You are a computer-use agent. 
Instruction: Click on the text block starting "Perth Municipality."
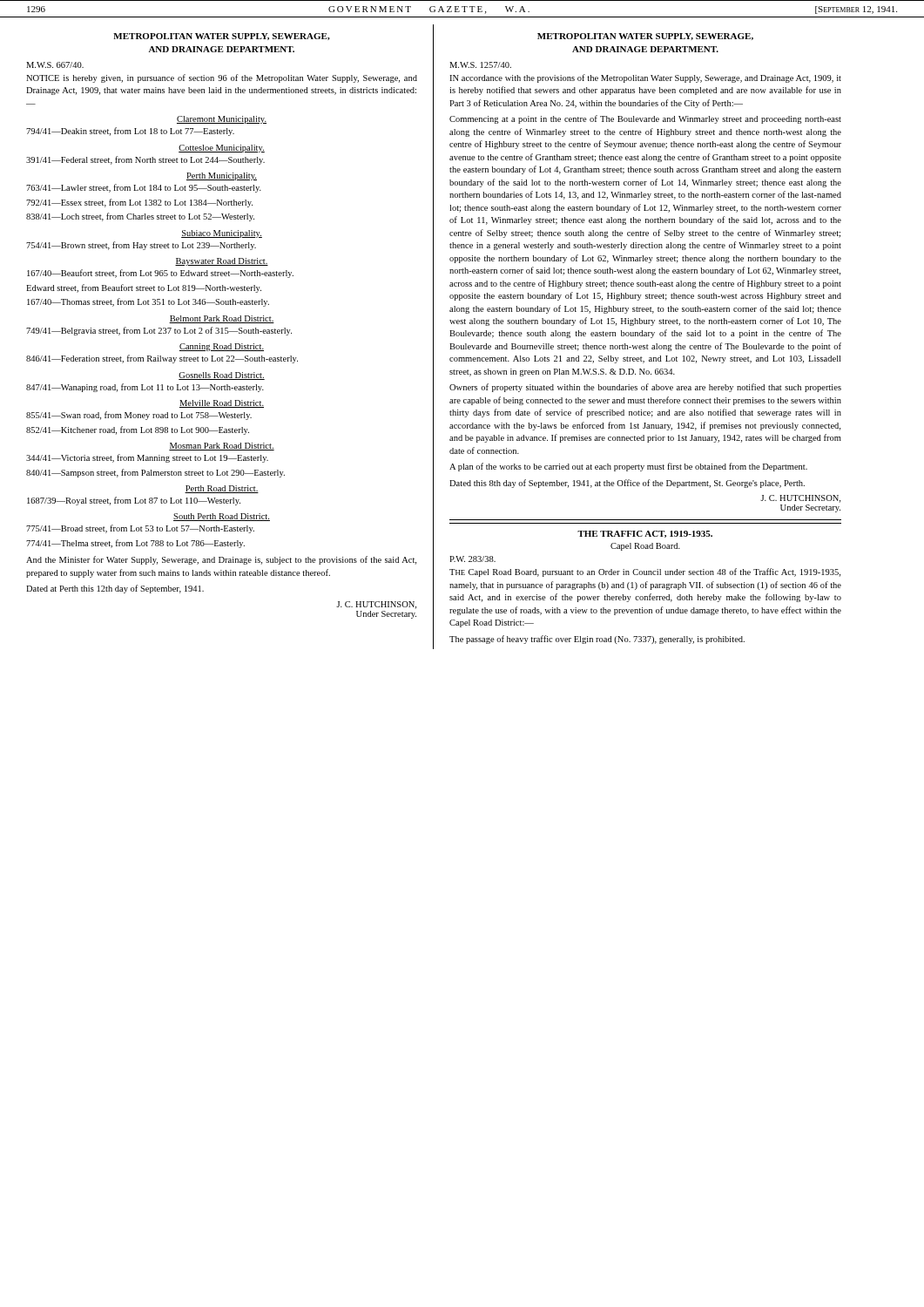coord(222,176)
